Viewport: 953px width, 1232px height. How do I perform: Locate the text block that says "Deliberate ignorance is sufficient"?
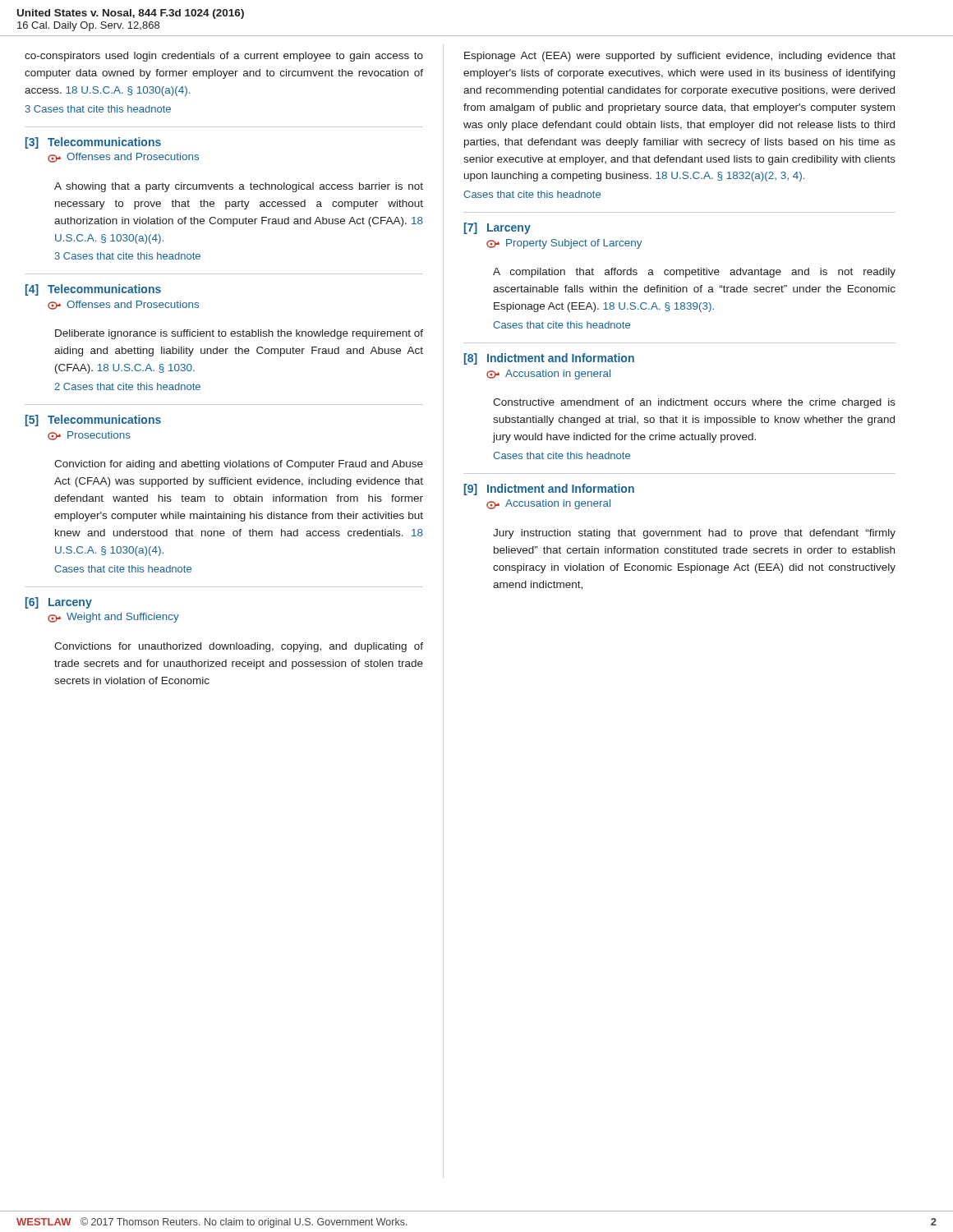tap(239, 351)
